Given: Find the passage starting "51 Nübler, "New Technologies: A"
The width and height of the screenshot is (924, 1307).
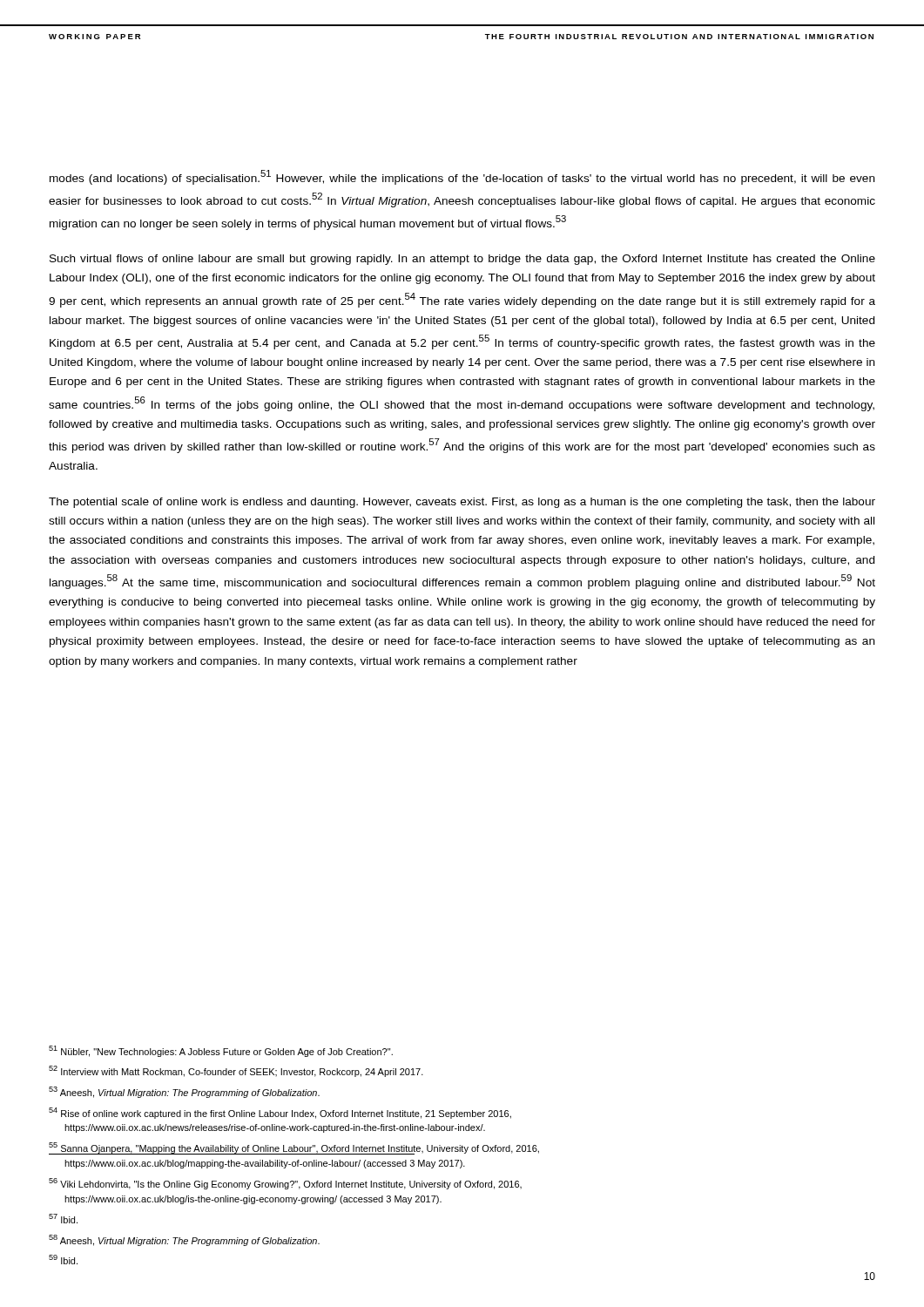Looking at the screenshot, I should point(462,1155).
